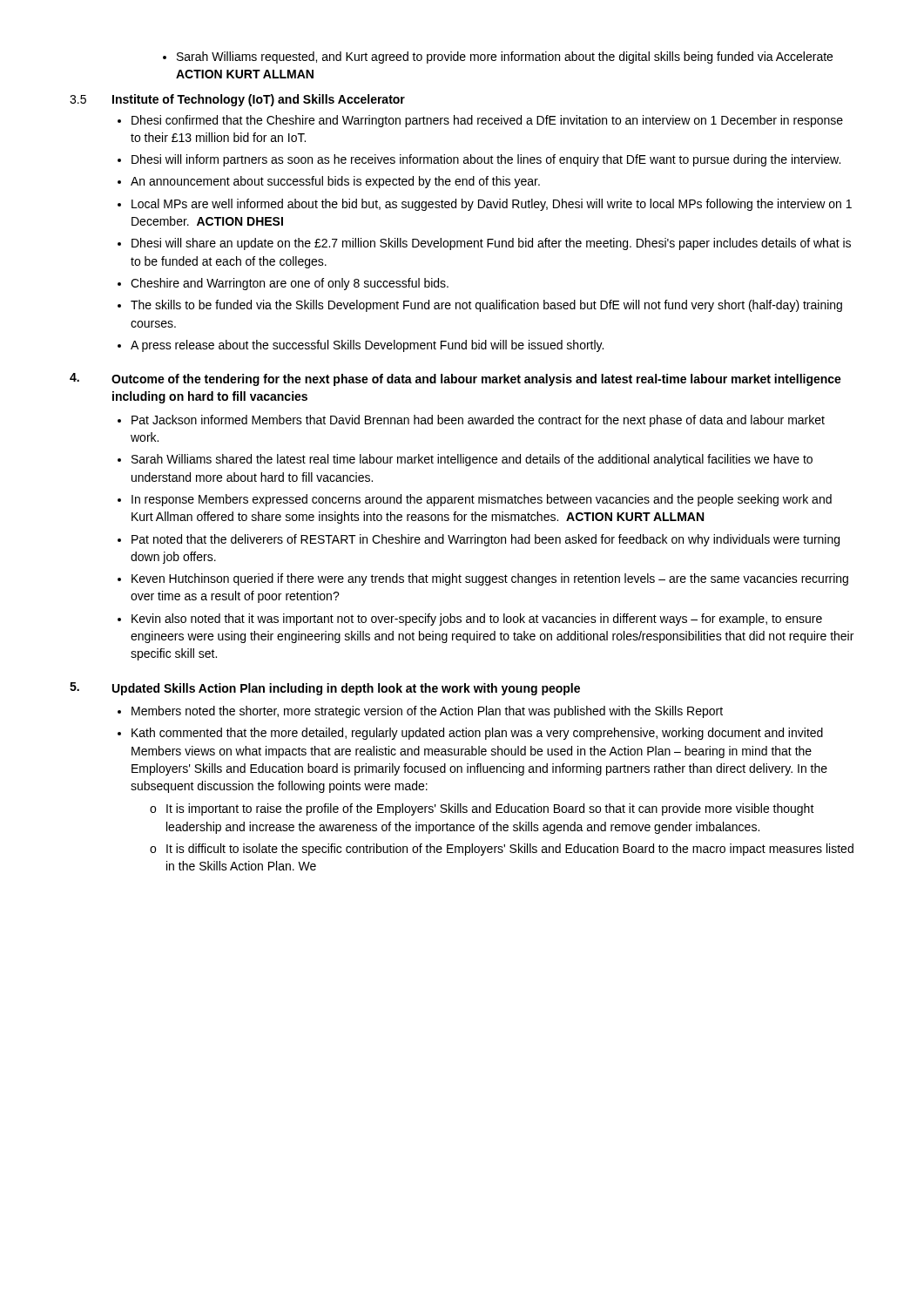924x1307 pixels.
Task: Find the text starting "Members noted the shorter, more strategic version"
Action: point(492,711)
